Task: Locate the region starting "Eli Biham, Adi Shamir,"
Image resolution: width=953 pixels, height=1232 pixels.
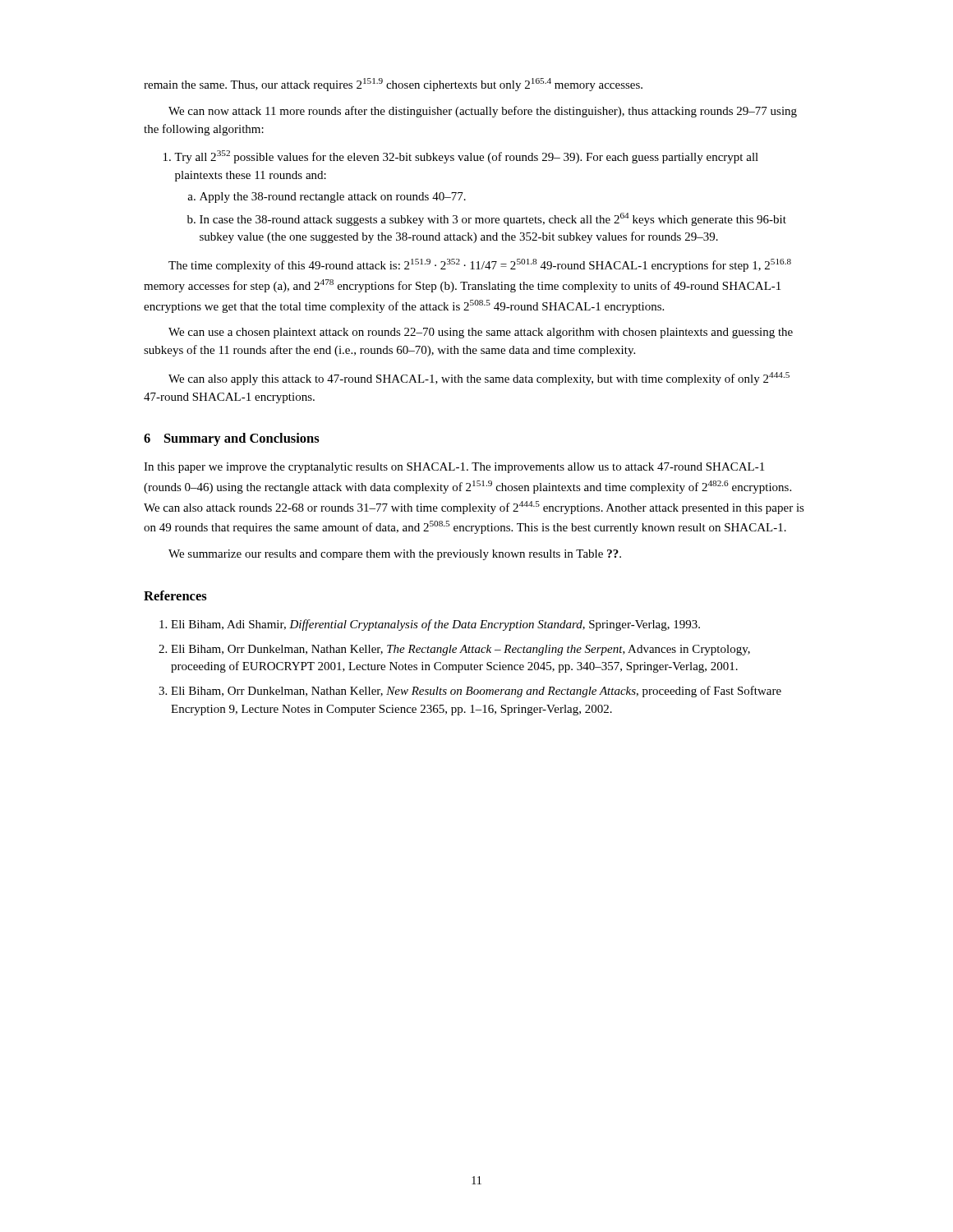Action: click(x=474, y=667)
